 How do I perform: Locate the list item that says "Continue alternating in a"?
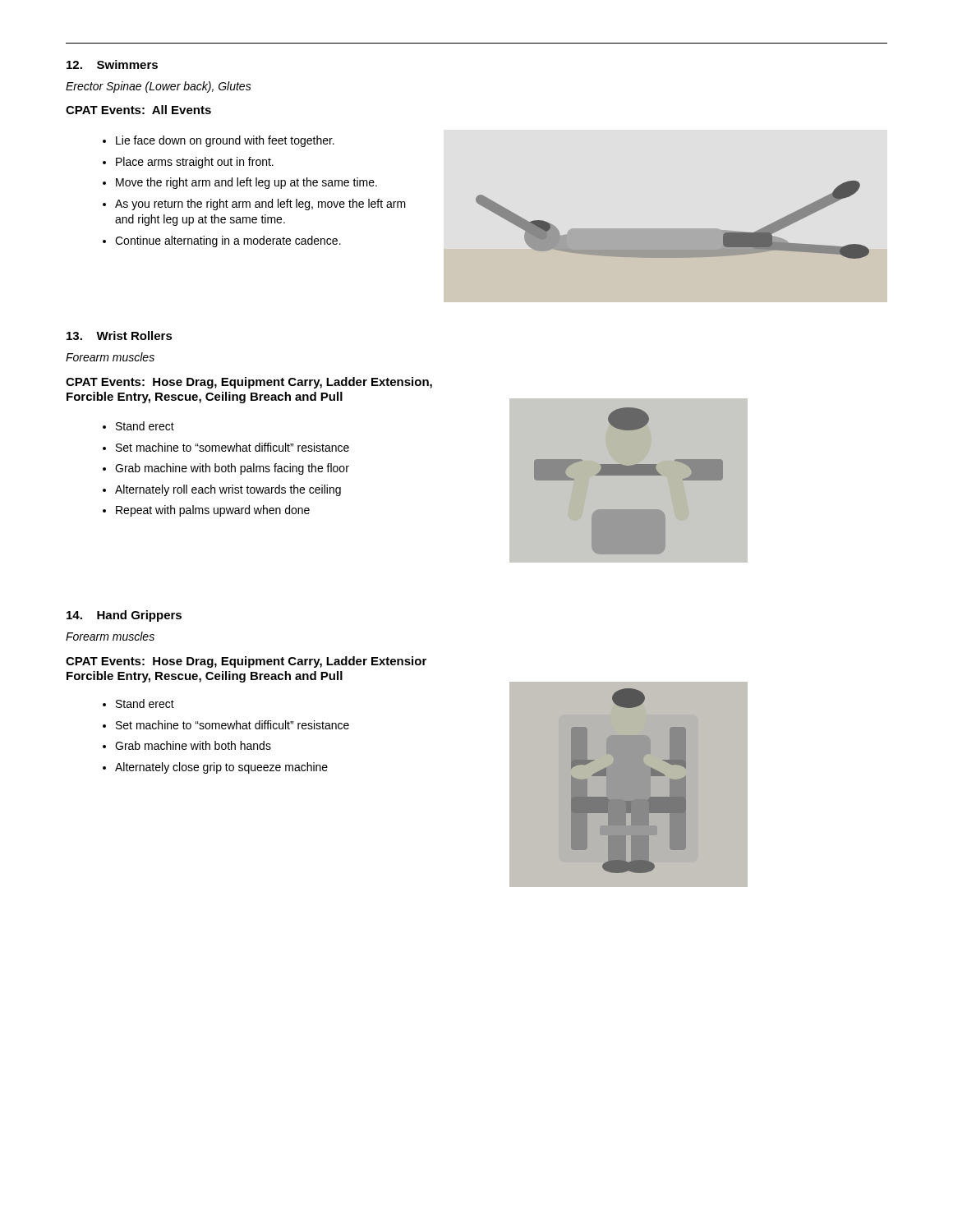click(228, 241)
